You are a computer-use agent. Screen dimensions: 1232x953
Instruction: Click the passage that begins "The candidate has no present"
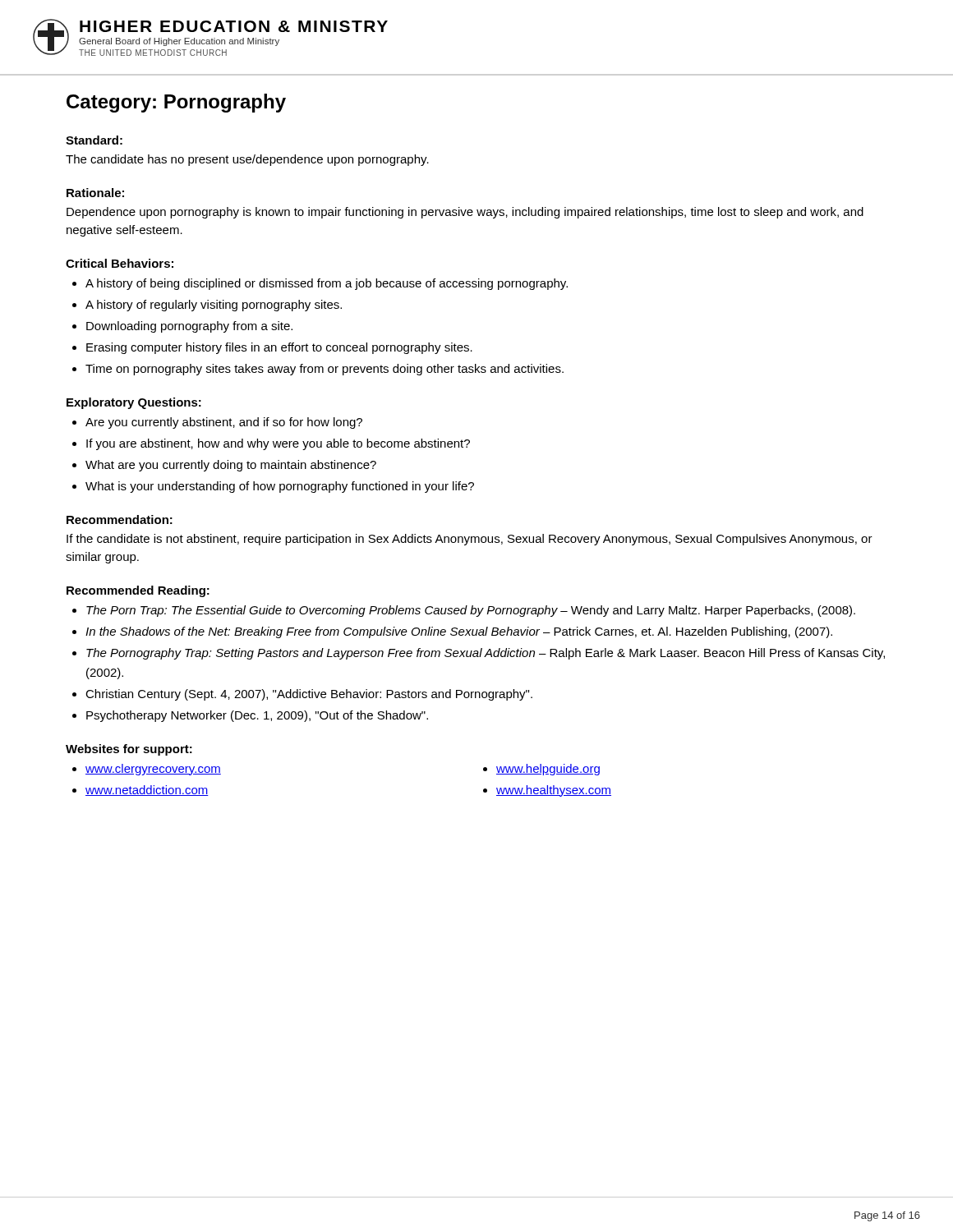(x=248, y=159)
